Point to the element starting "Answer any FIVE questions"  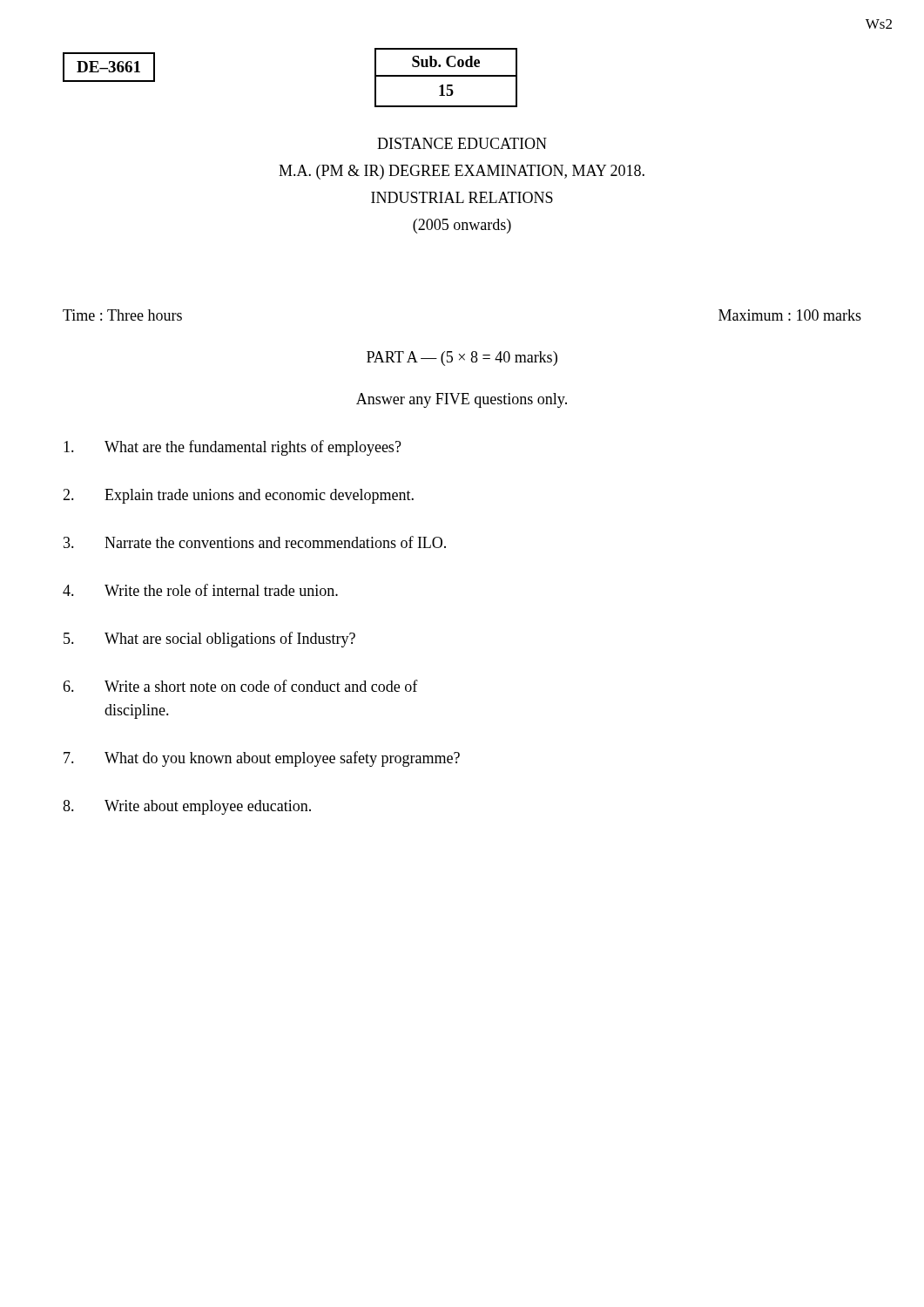coord(462,399)
